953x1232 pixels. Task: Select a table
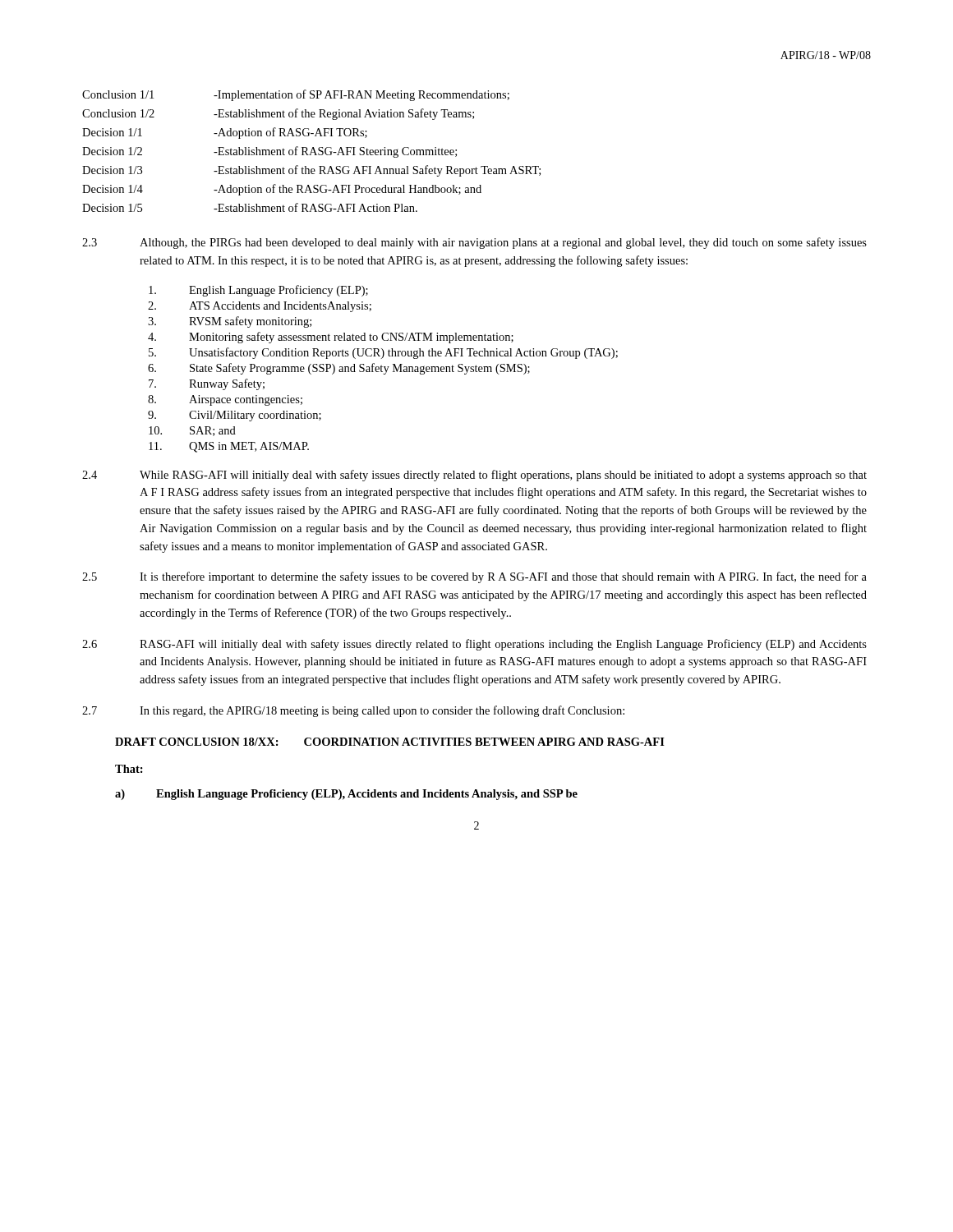click(476, 152)
